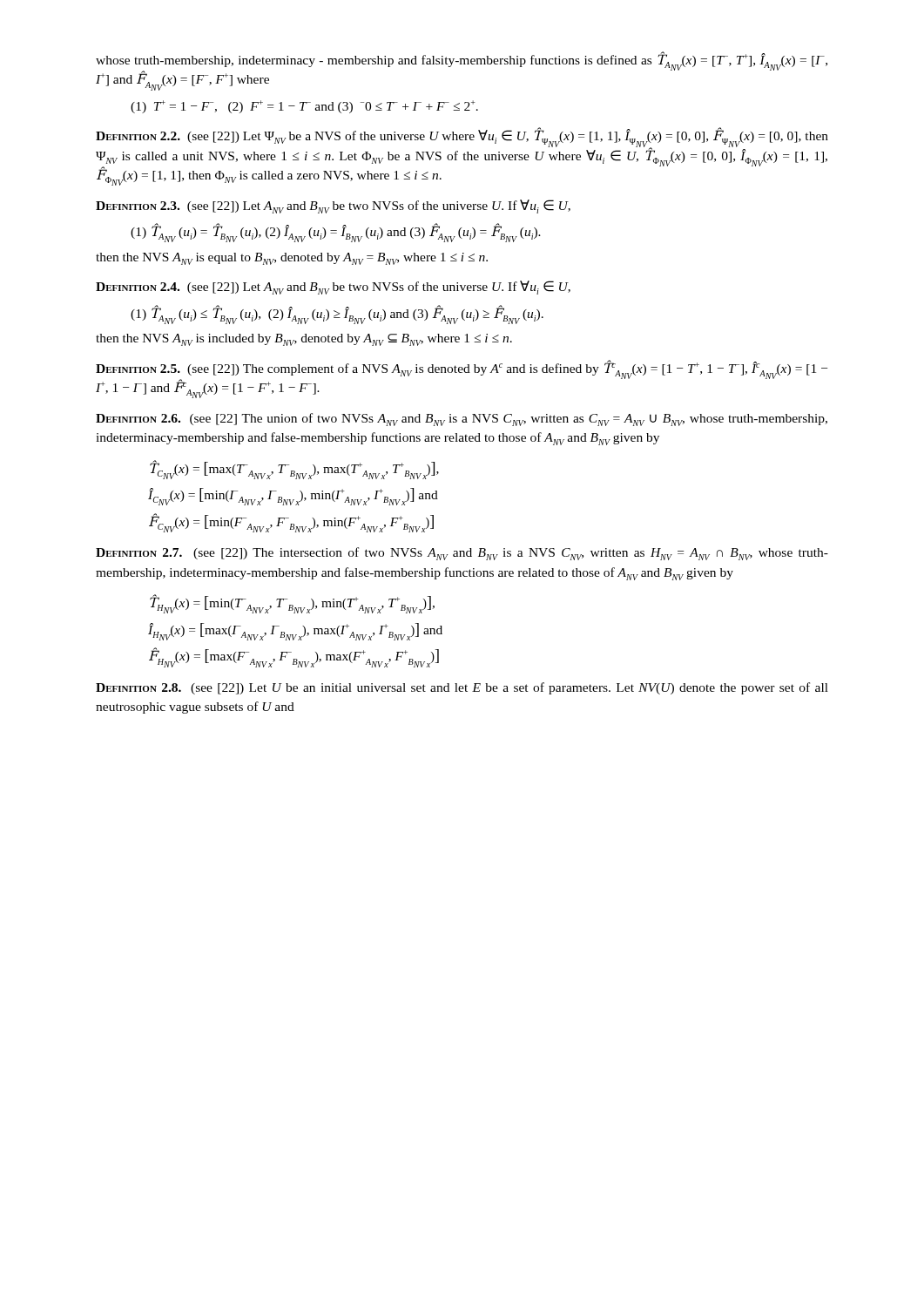924x1307 pixels.
Task: Find the formula on this page that starts "T̂CNV(x) = [max(T−ANV x, T−BNV x), max(T+ANV x,"
Action: tap(294, 470)
